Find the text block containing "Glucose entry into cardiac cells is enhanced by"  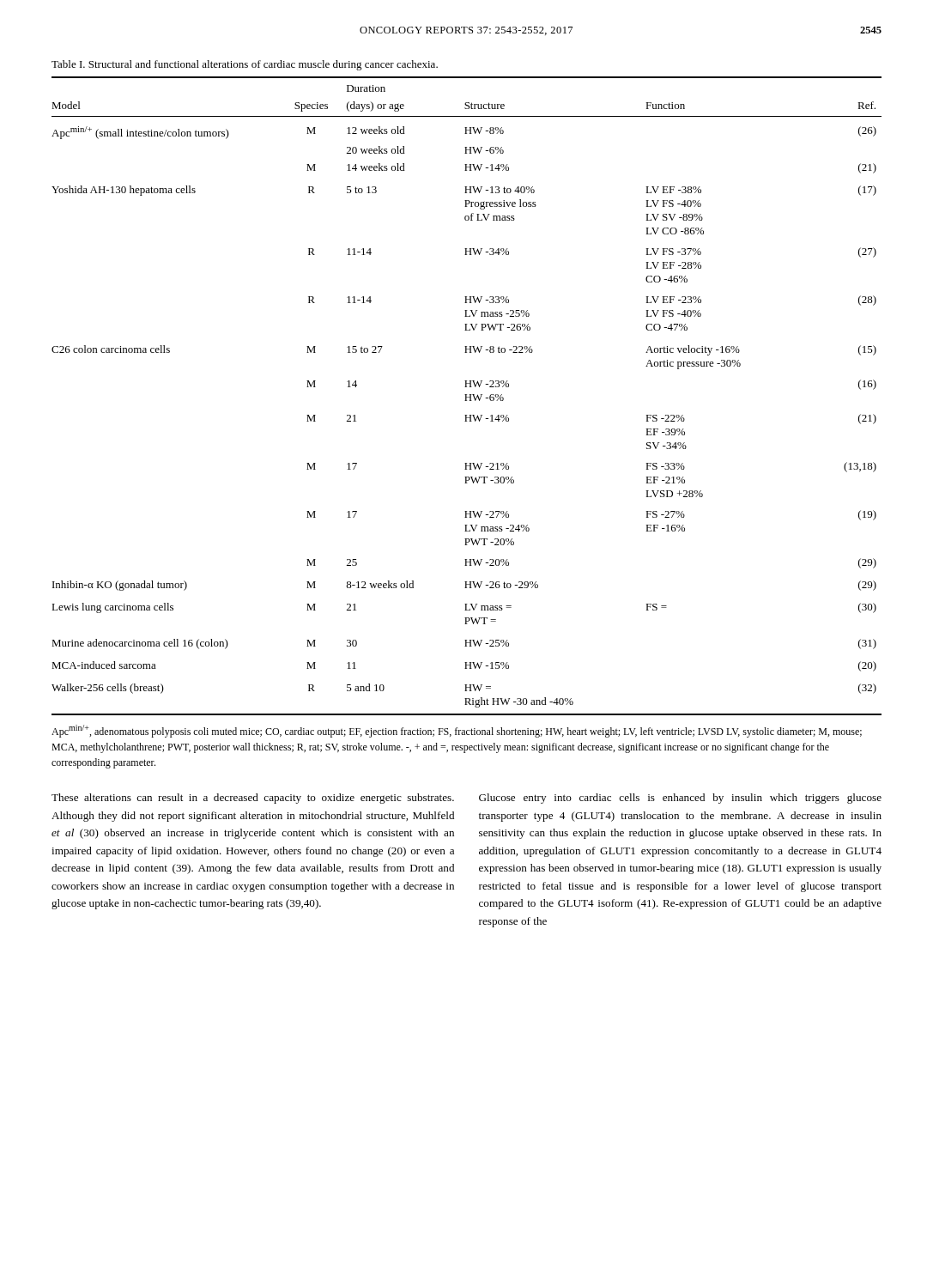point(680,859)
